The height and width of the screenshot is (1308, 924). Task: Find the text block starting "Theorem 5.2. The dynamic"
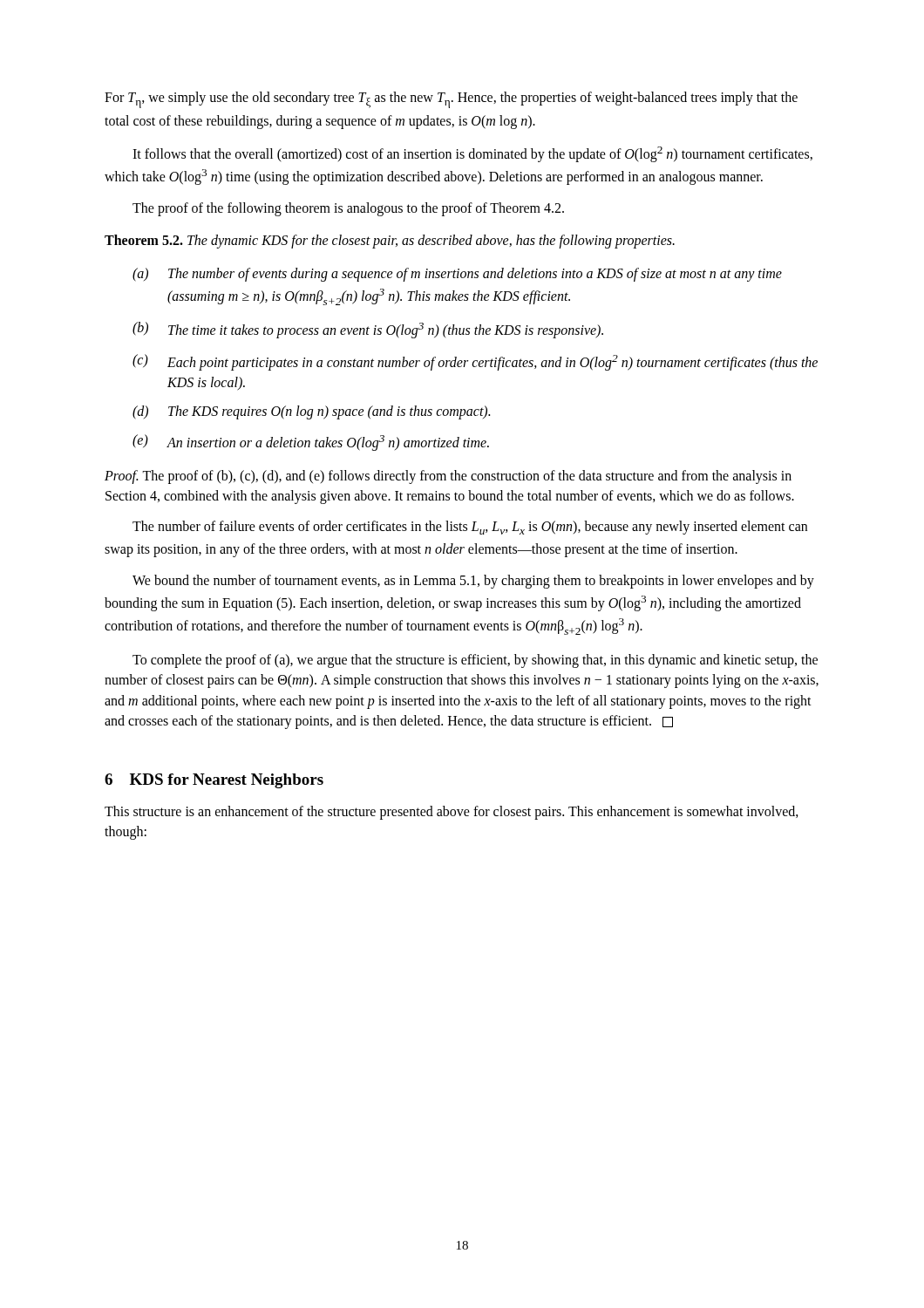click(x=390, y=240)
